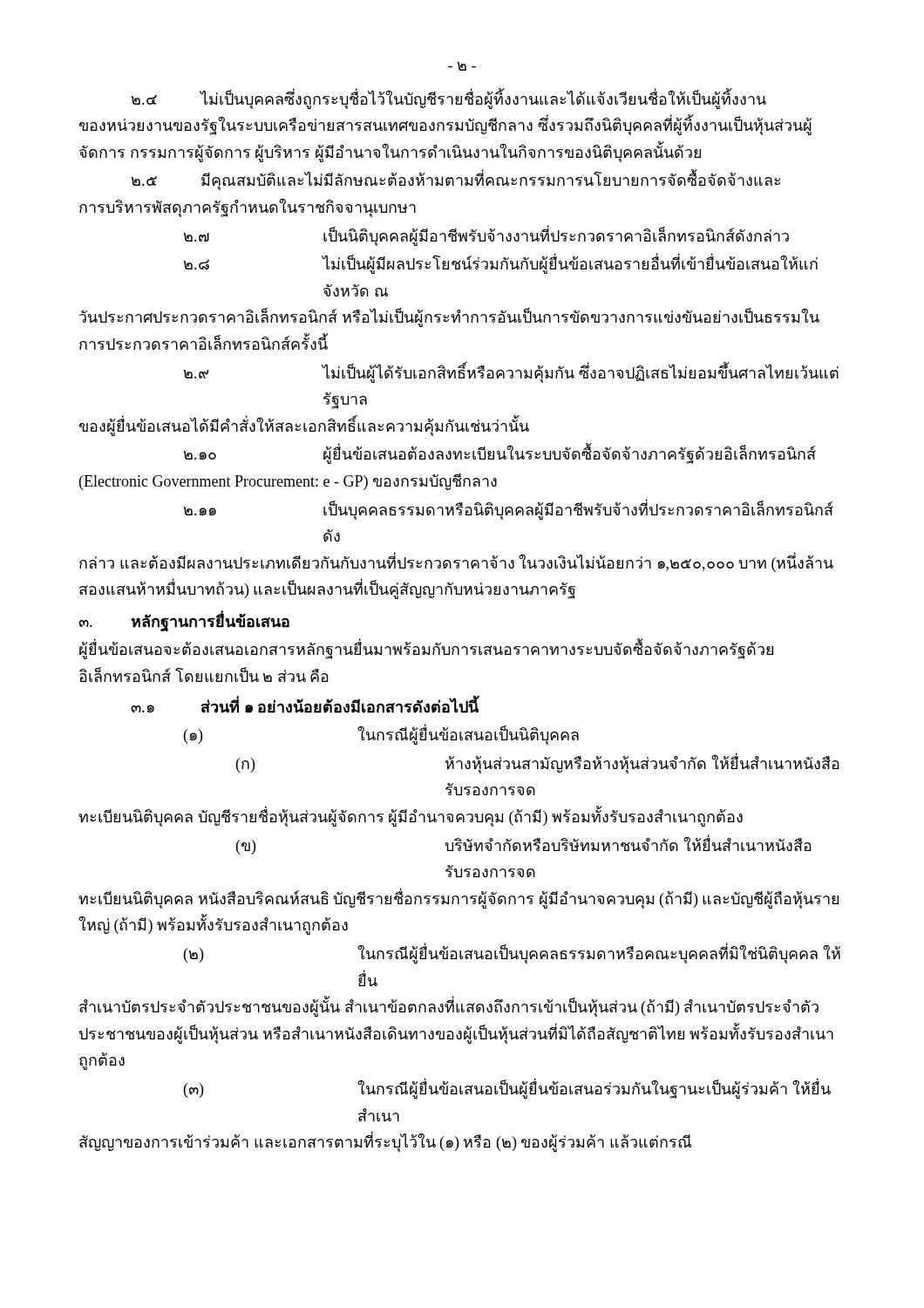Locate the text block that reads "ผู้ยื่นข้อเสนอจะต้องเสนอเอกสารหลักฐานยื่นมาพร้อมกับการเสนอราคาทางระบบจัดซื้อจัดจ้างภาครัฐด้วยอิเล็กทรอนิกส์ โดยแยกเป็น ๒"
The width and height of the screenshot is (924, 1308).
point(427,663)
